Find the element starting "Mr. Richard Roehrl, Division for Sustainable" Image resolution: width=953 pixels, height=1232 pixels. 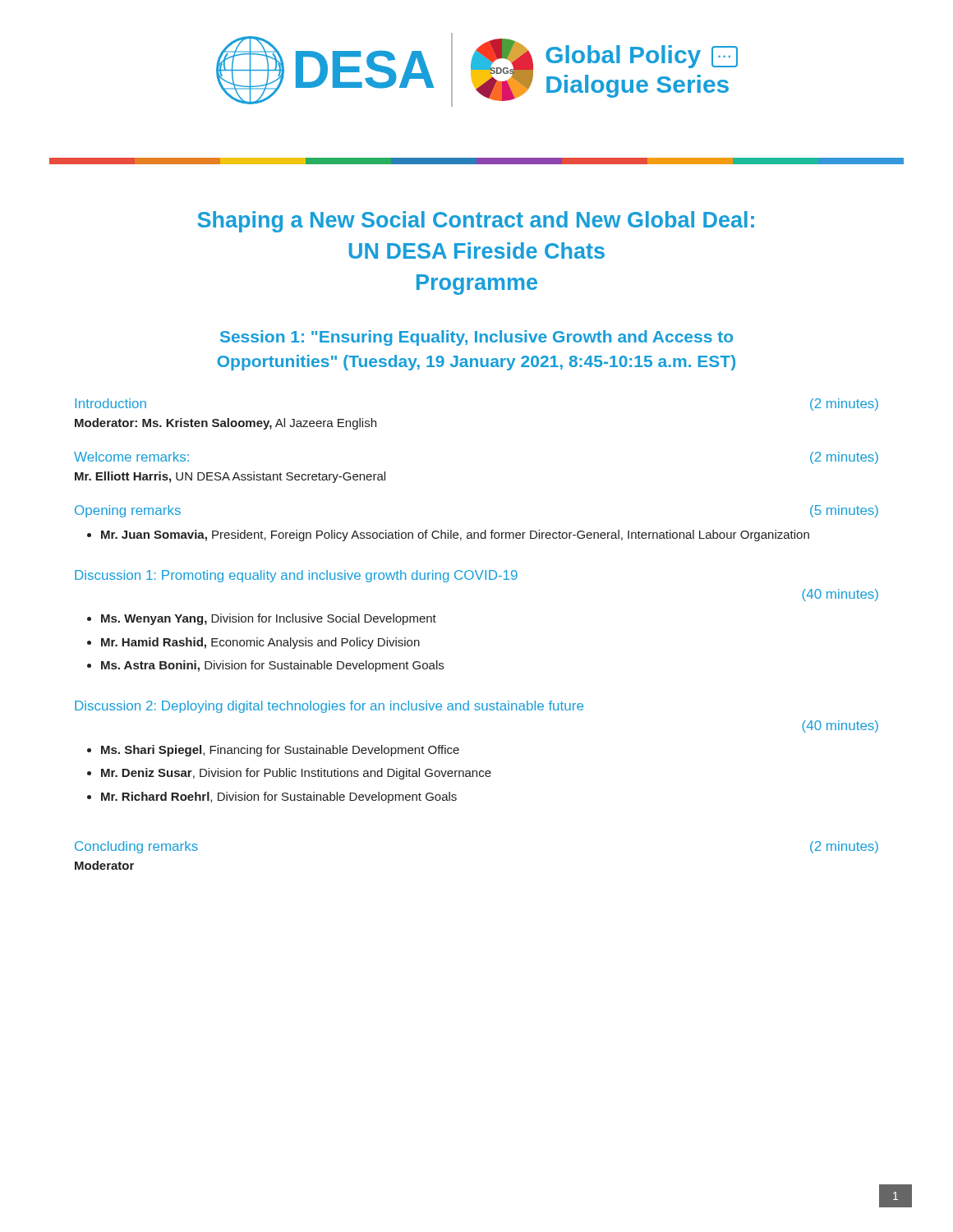pos(279,796)
